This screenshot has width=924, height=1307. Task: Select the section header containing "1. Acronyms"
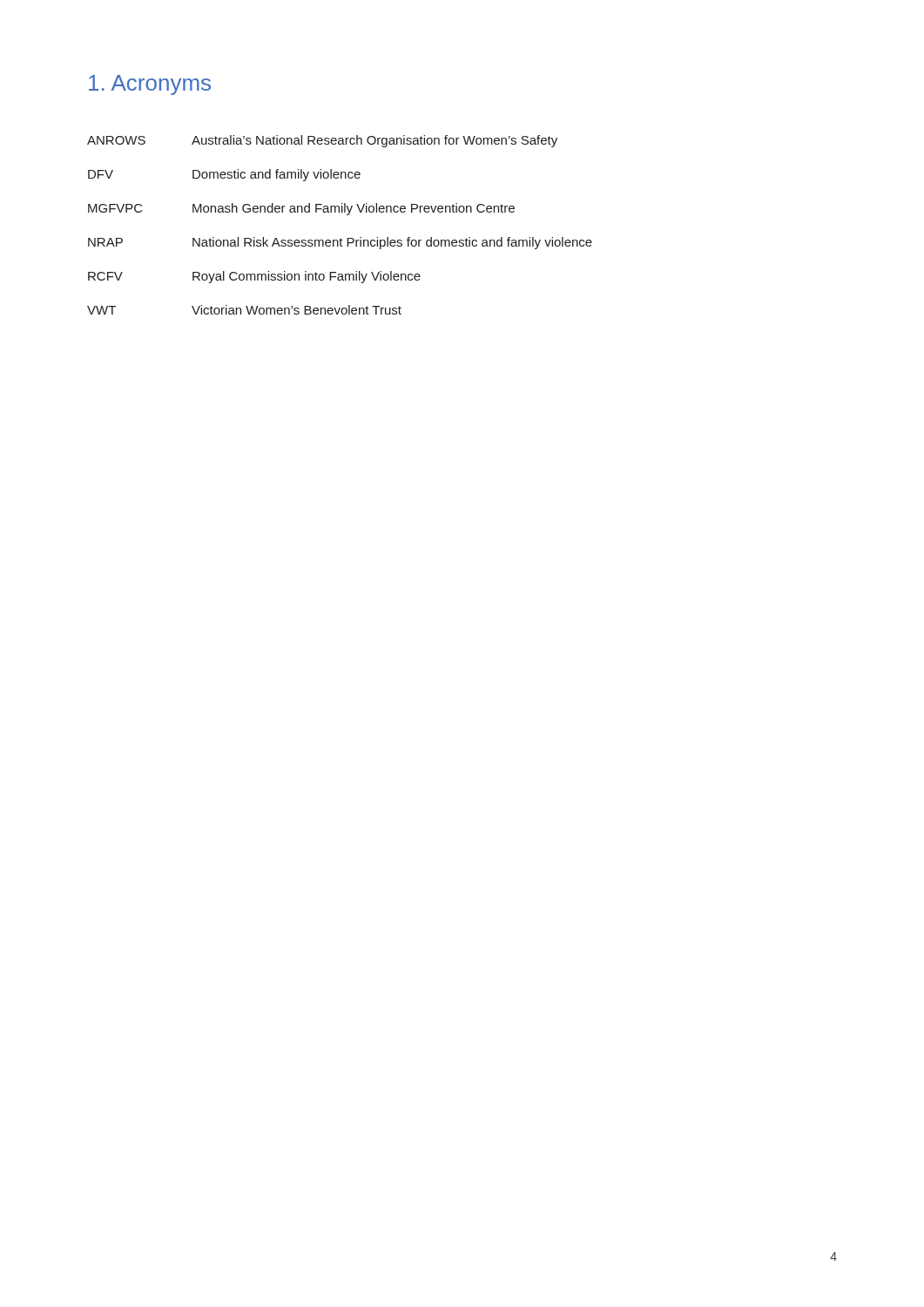(x=150, y=85)
